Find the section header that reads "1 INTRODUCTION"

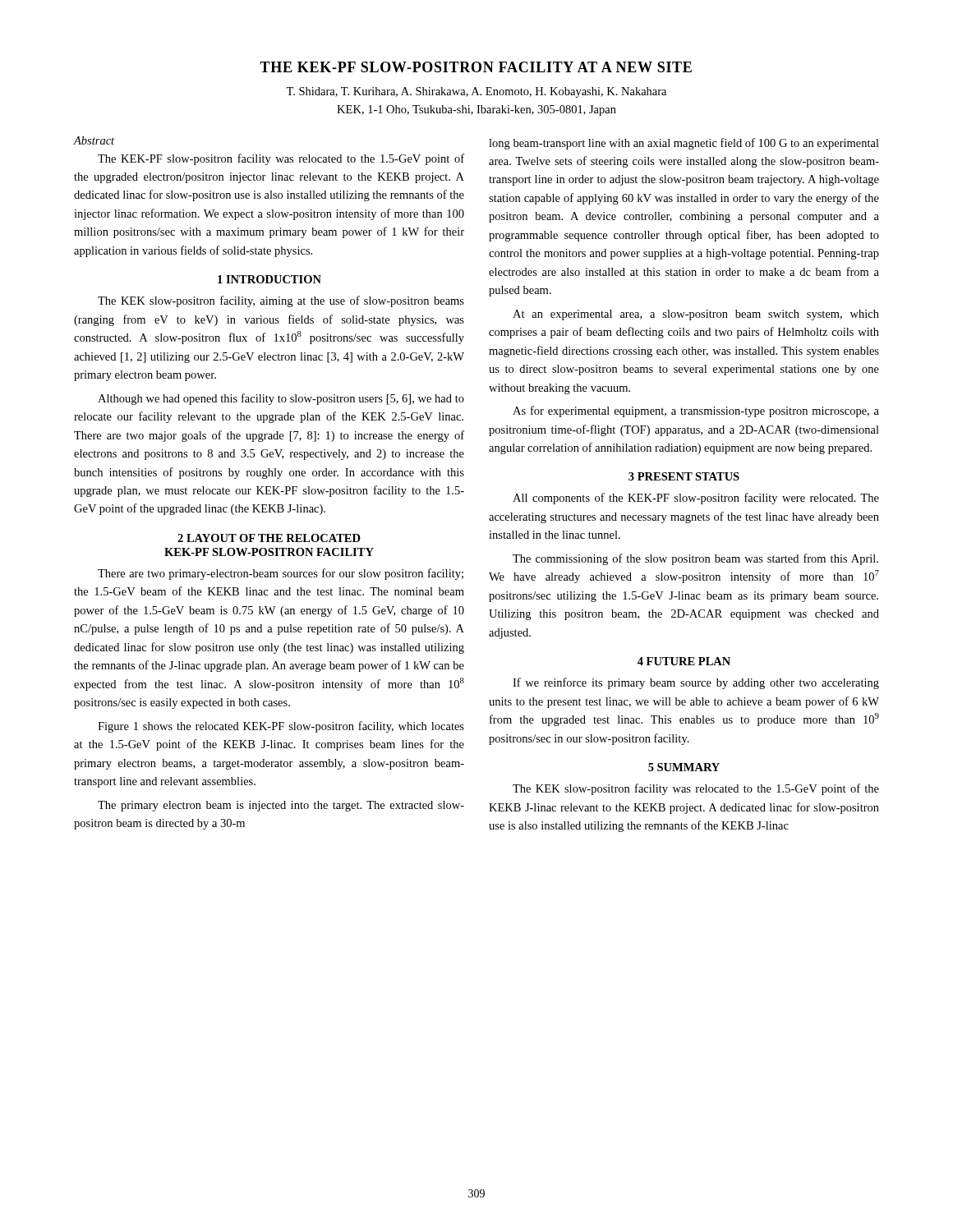(269, 279)
